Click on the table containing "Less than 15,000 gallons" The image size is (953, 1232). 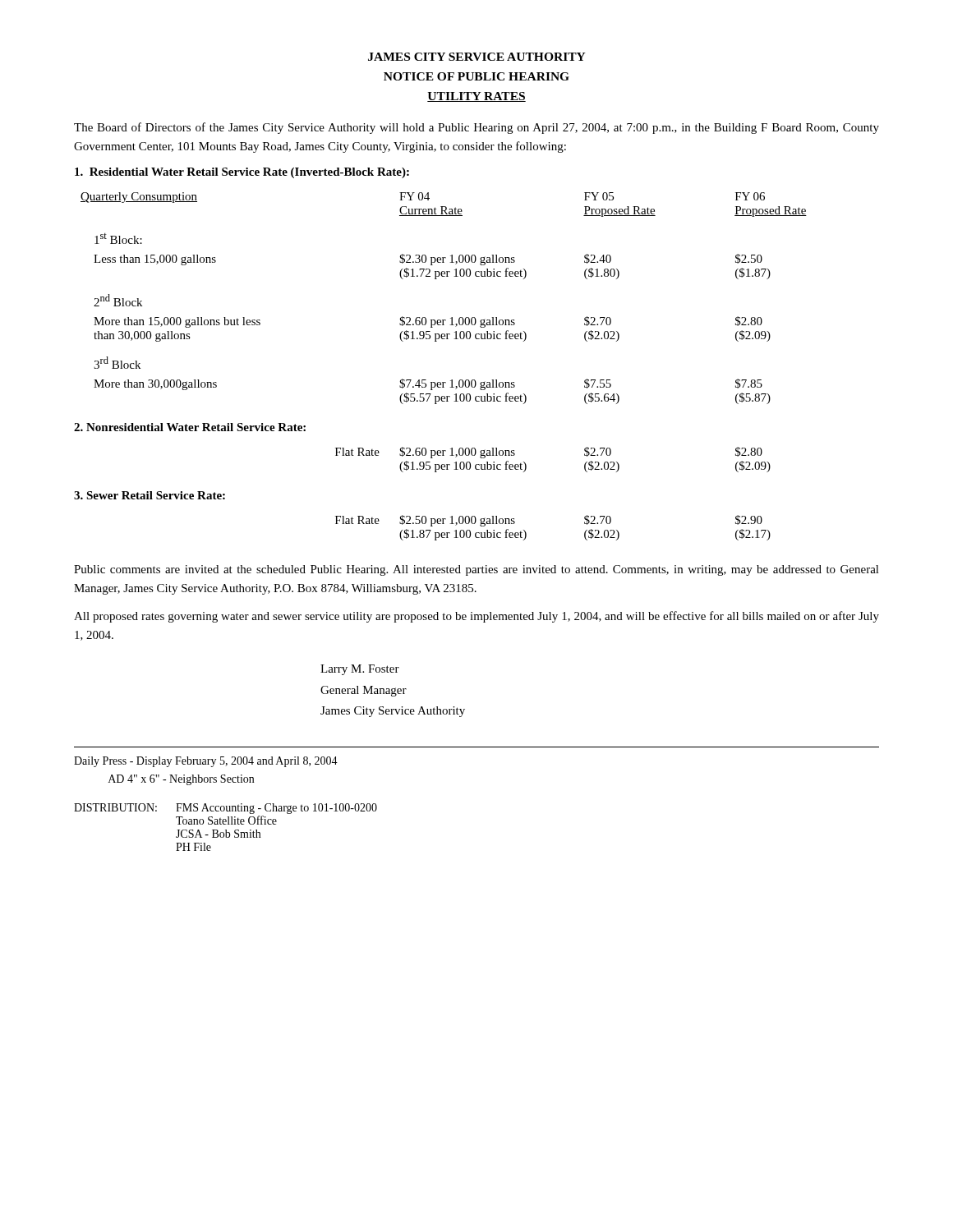(476, 297)
